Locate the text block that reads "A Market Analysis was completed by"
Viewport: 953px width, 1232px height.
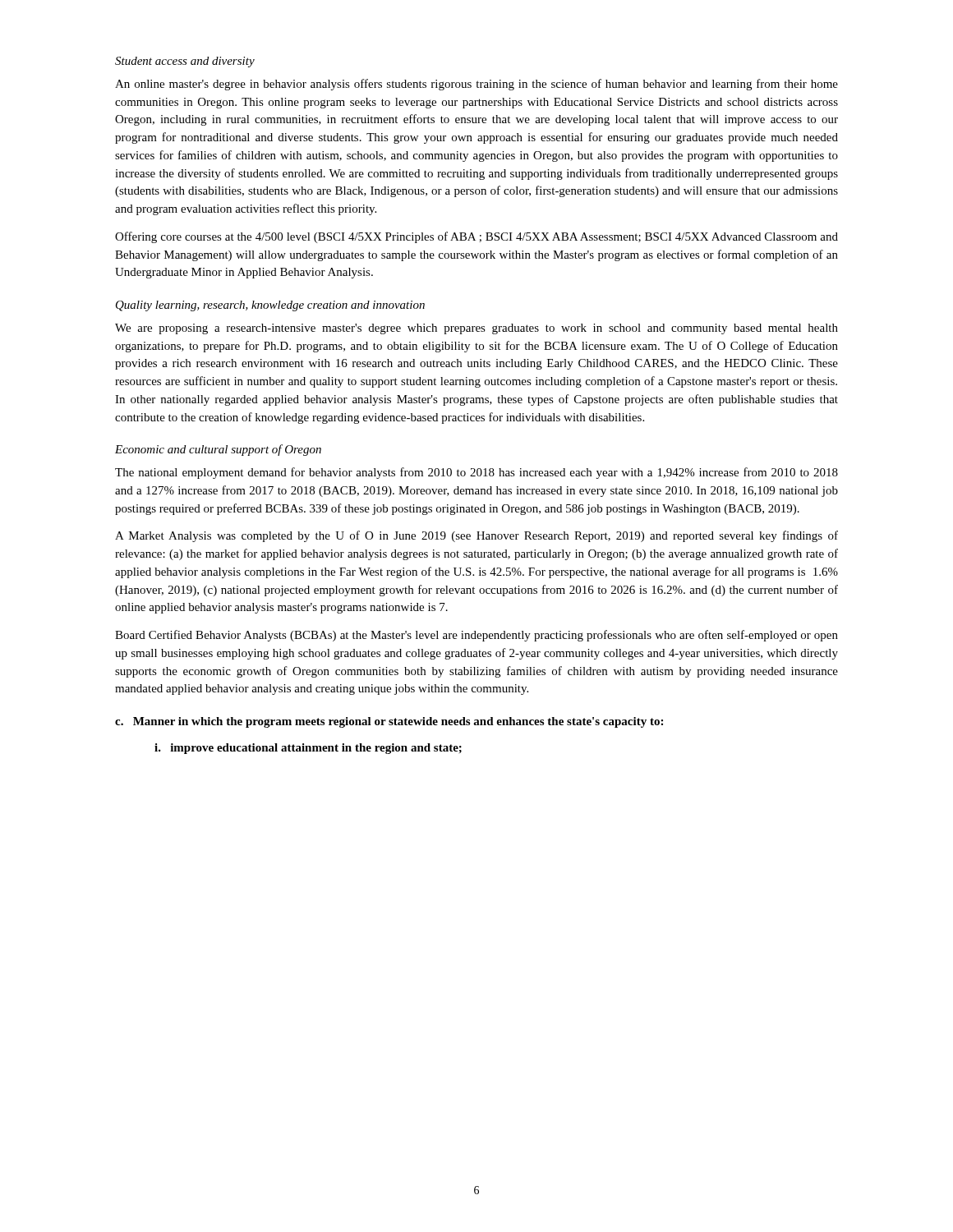click(476, 571)
